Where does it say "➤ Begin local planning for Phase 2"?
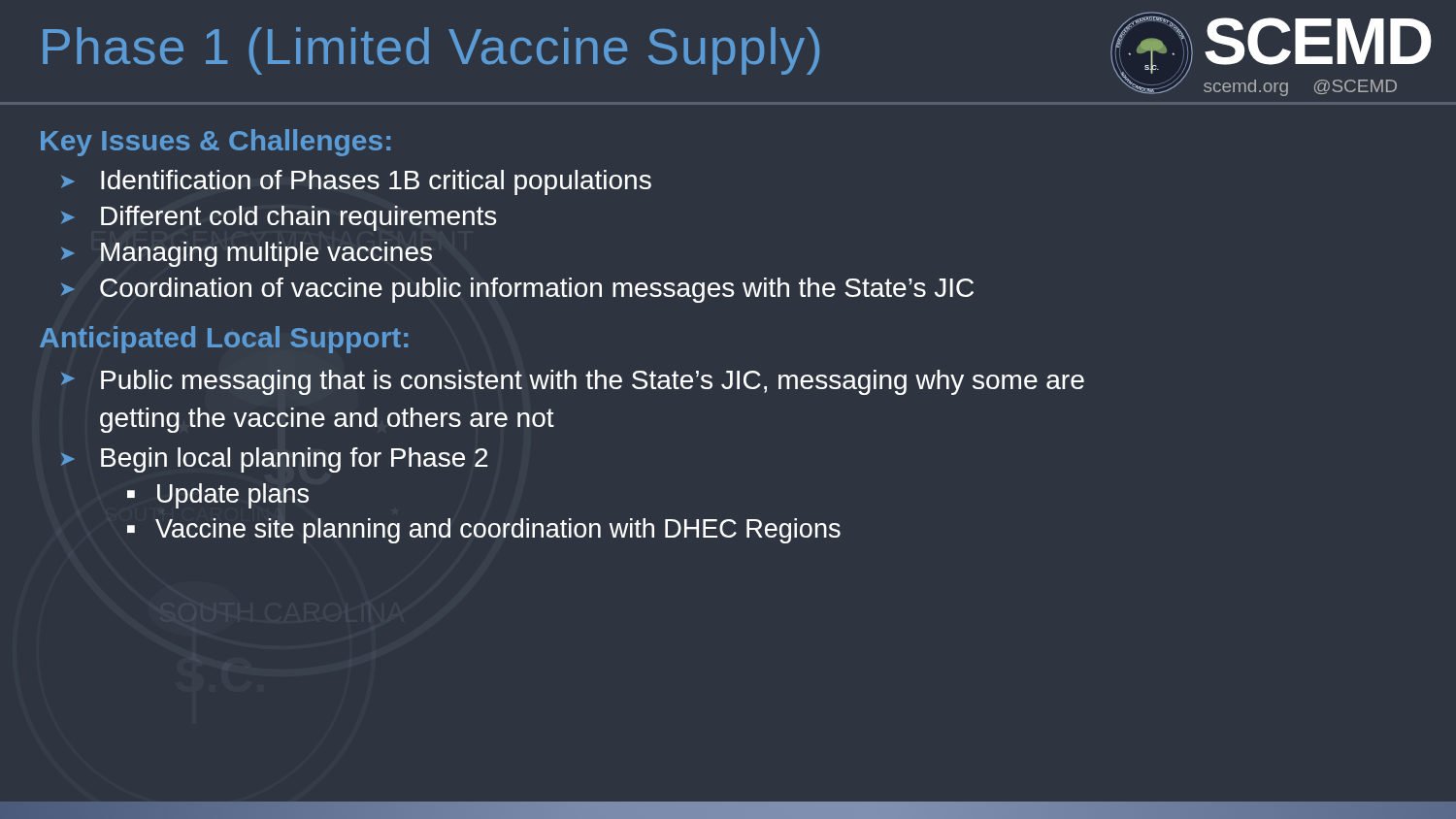 point(274,458)
